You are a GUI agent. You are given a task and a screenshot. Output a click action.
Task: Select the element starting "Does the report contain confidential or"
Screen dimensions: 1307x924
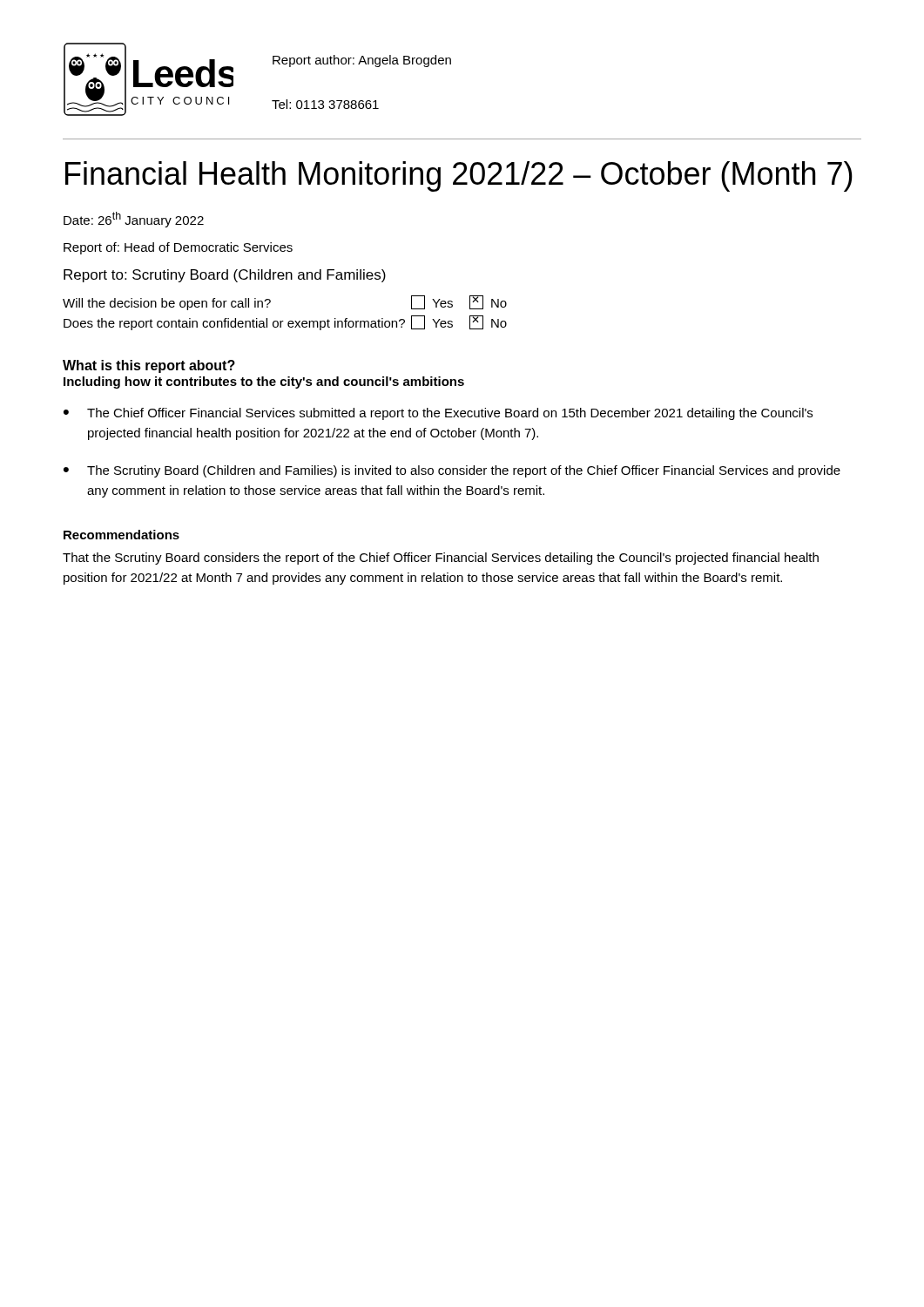[x=285, y=323]
